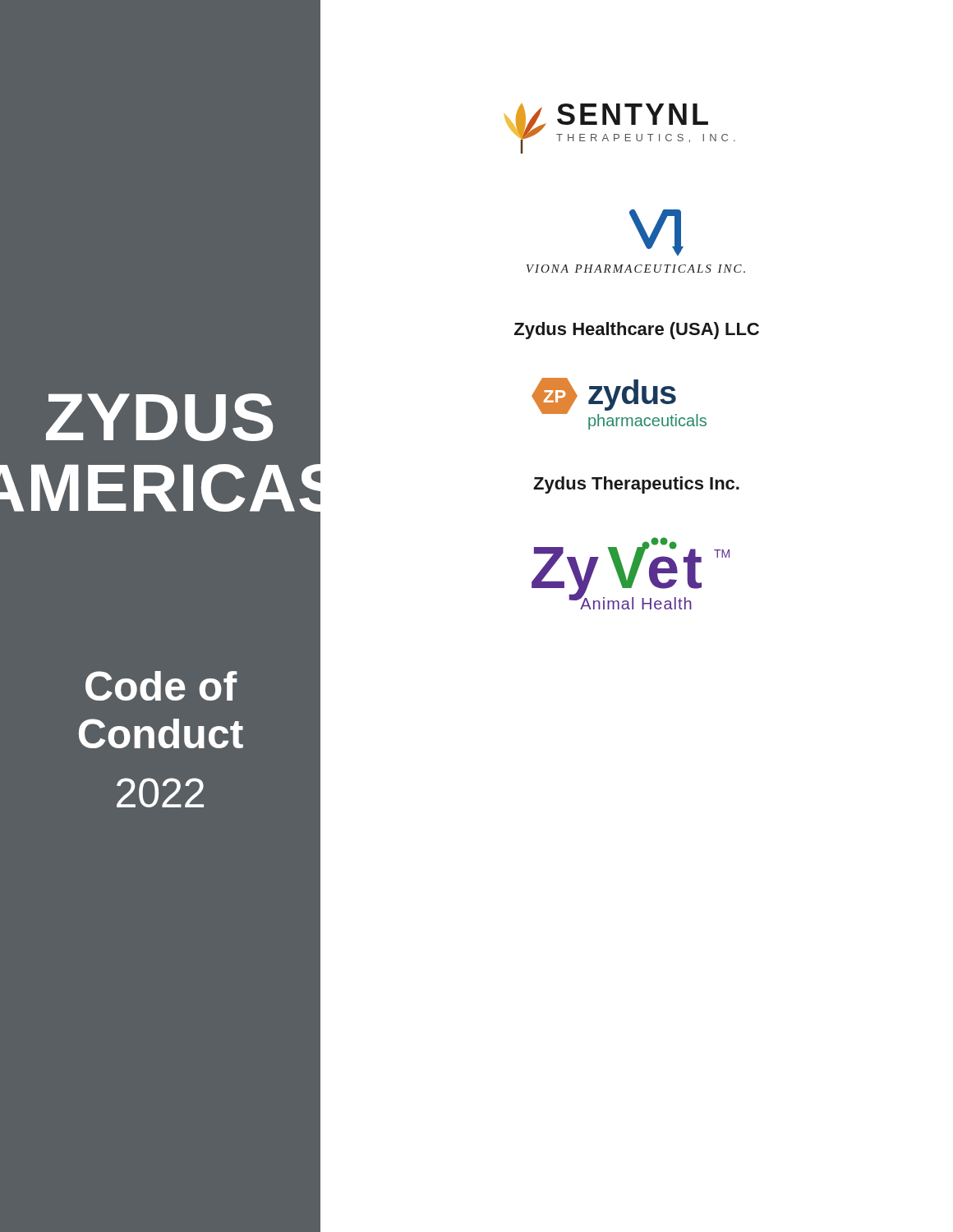Image resolution: width=953 pixels, height=1232 pixels.
Task: Locate the passage starting "Code of Conduct"
Action: click(160, 710)
